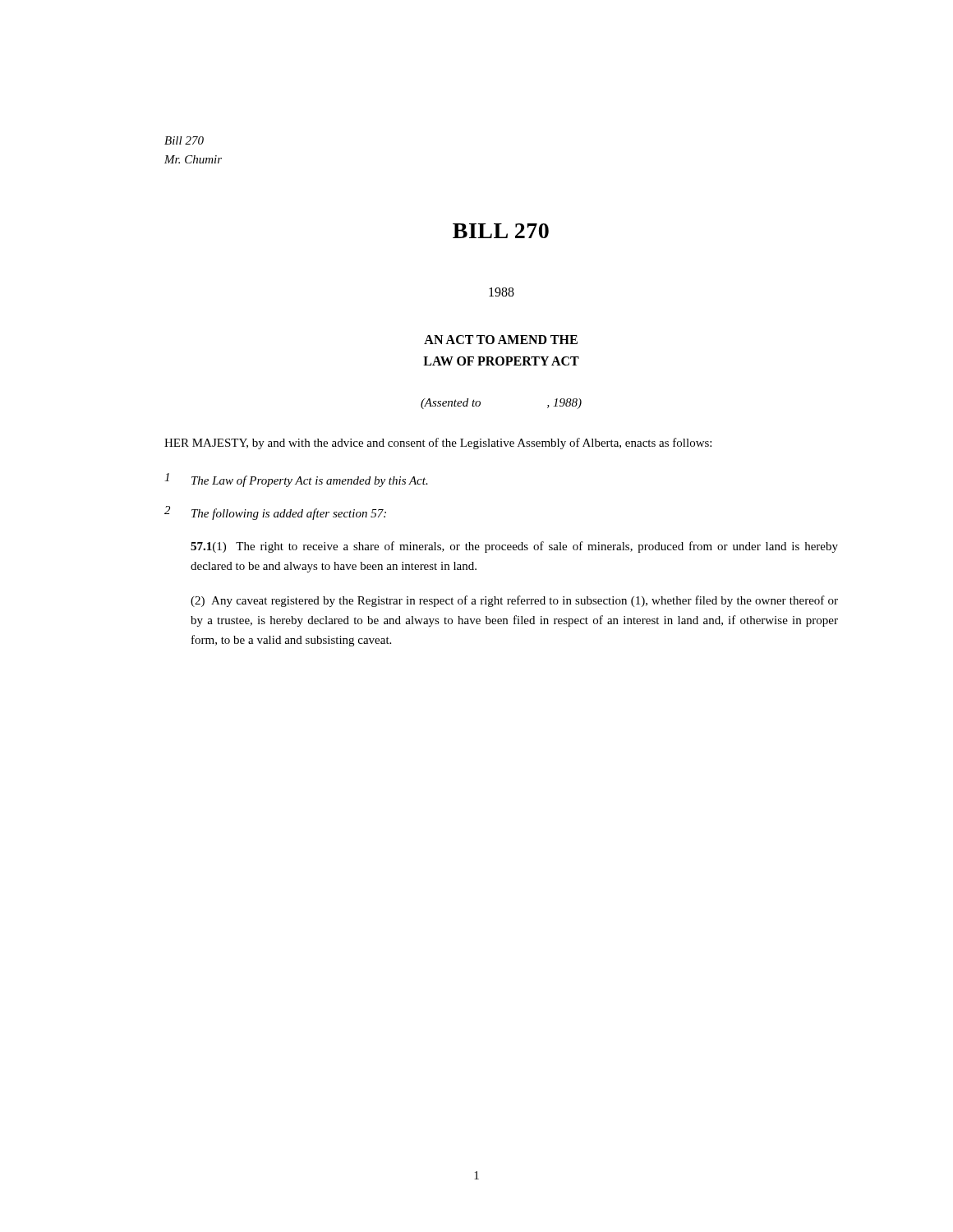Find the passage starting "(2) Any caveat"

point(514,620)
